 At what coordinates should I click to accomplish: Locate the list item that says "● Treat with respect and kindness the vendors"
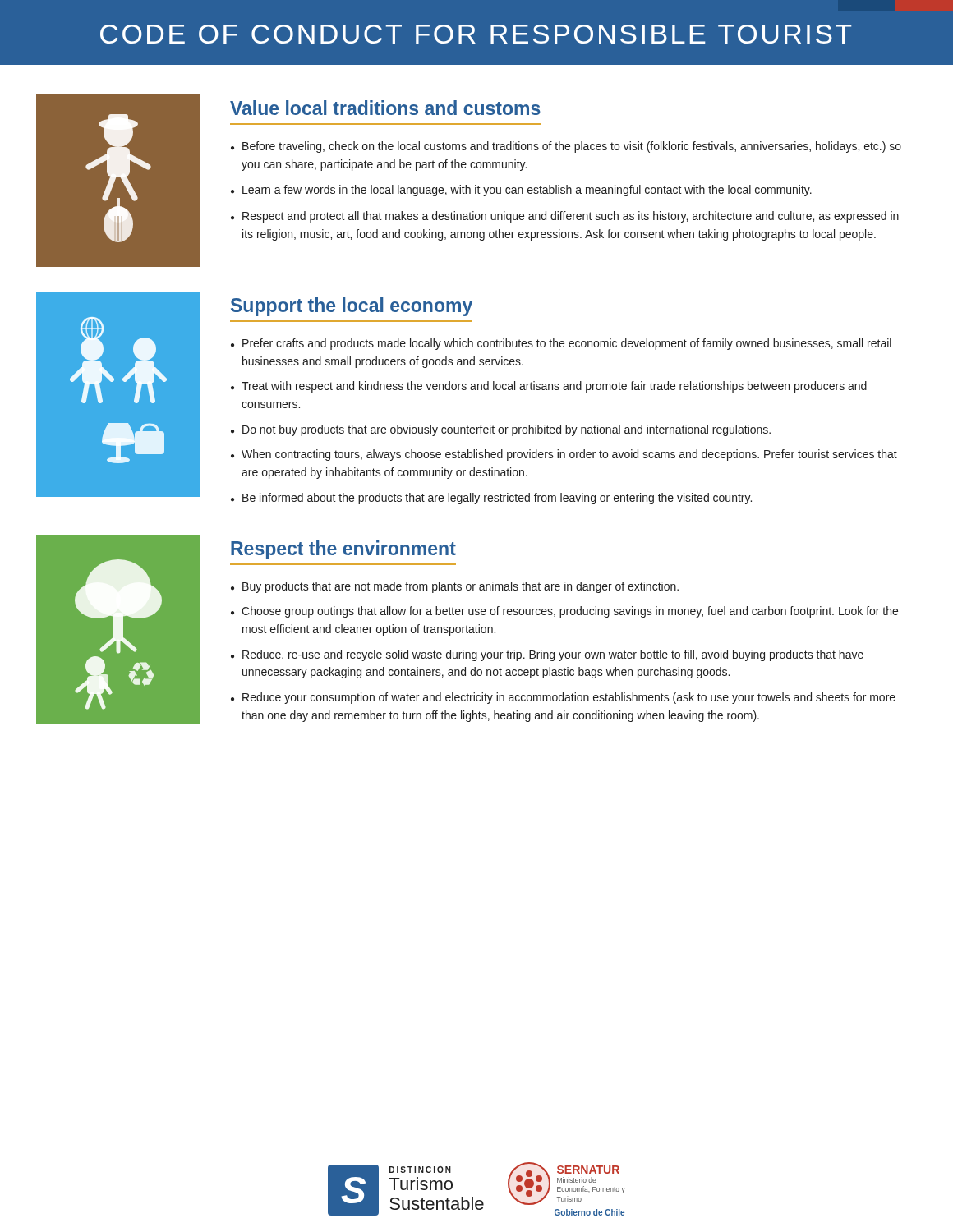coord(571,396)
